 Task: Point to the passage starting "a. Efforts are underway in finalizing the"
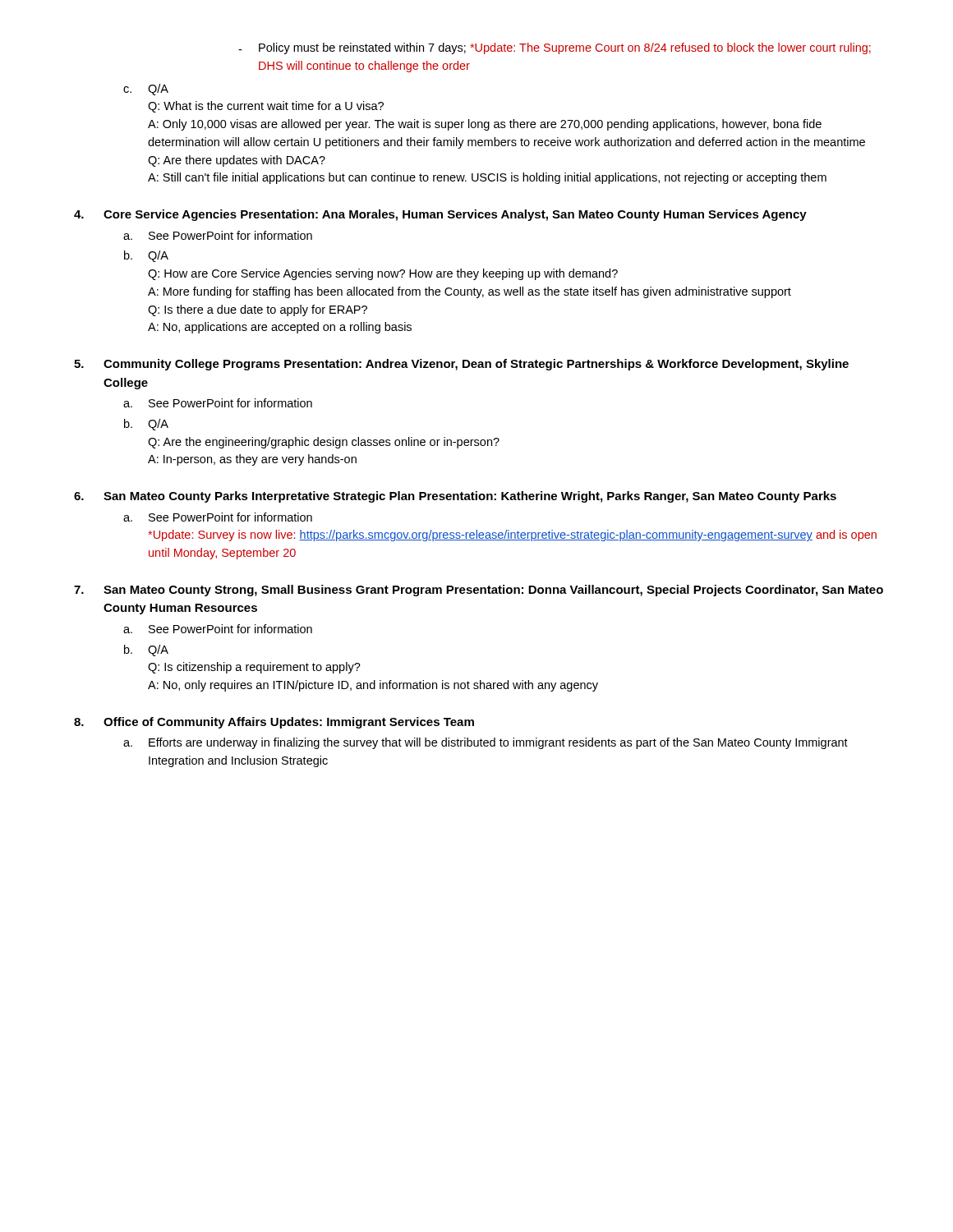click(505, 752)
